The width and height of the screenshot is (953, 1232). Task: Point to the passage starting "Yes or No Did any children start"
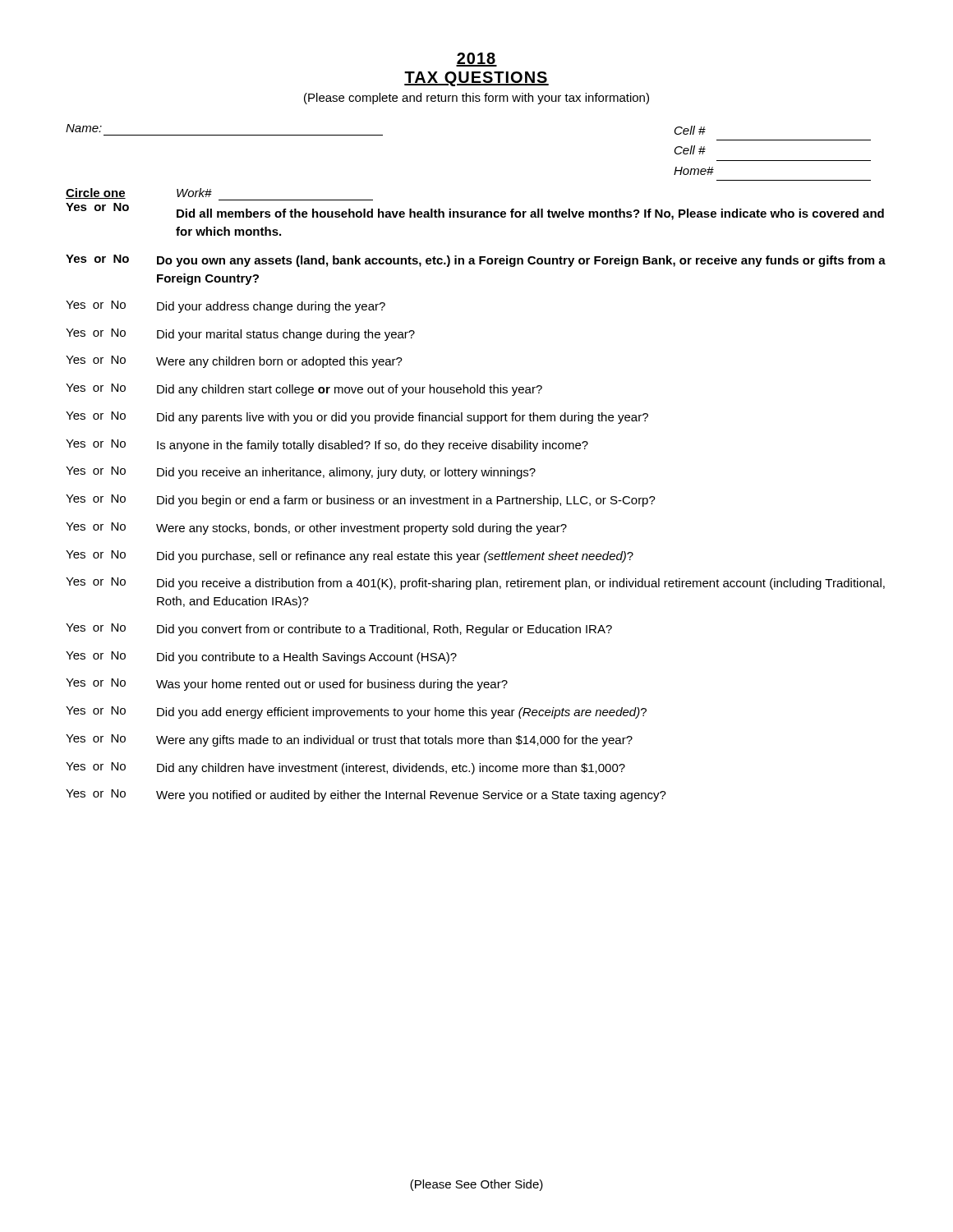coord(476,389)
